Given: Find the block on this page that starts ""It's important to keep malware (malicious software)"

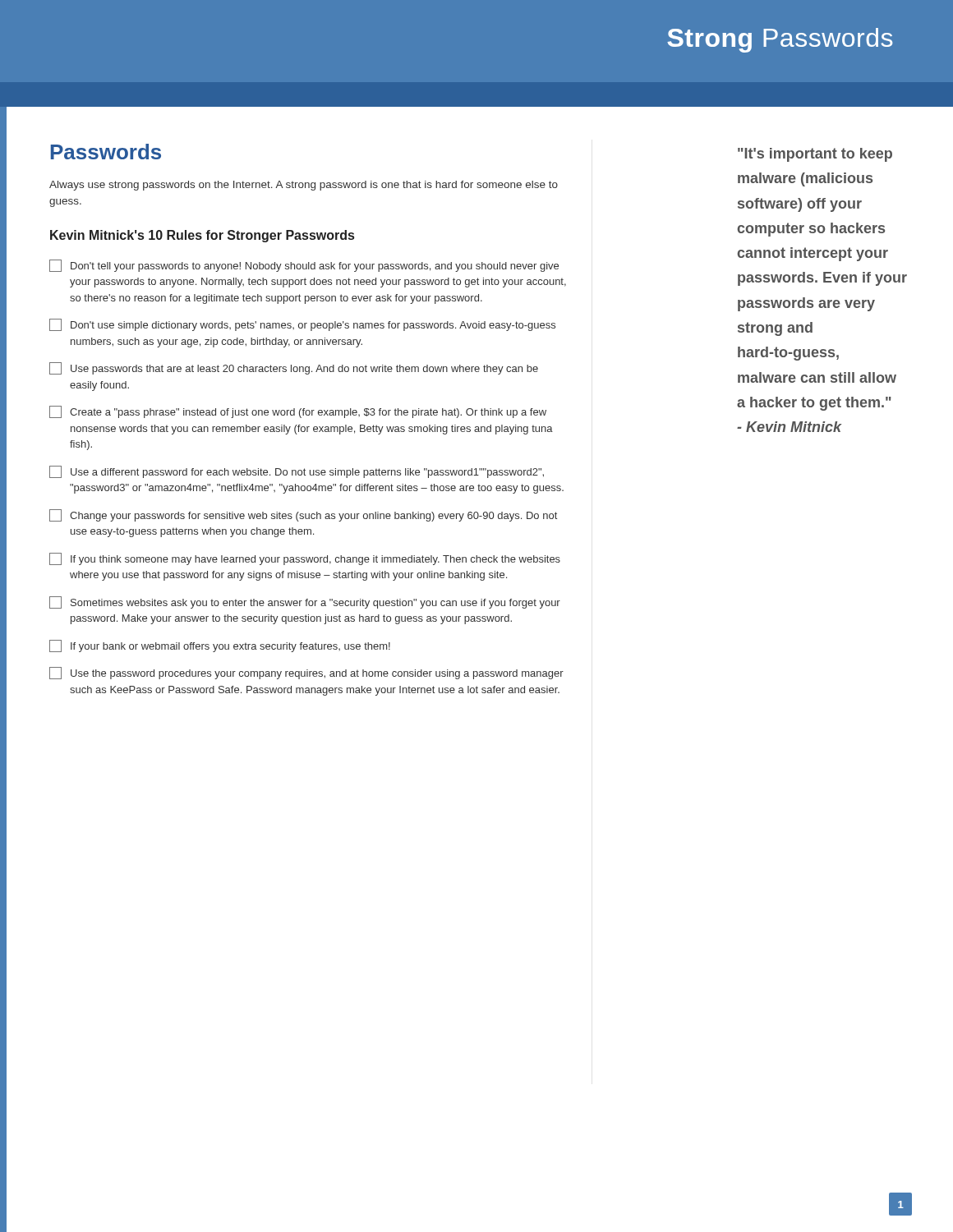Looking at the screenshot, I should point(825,290).
